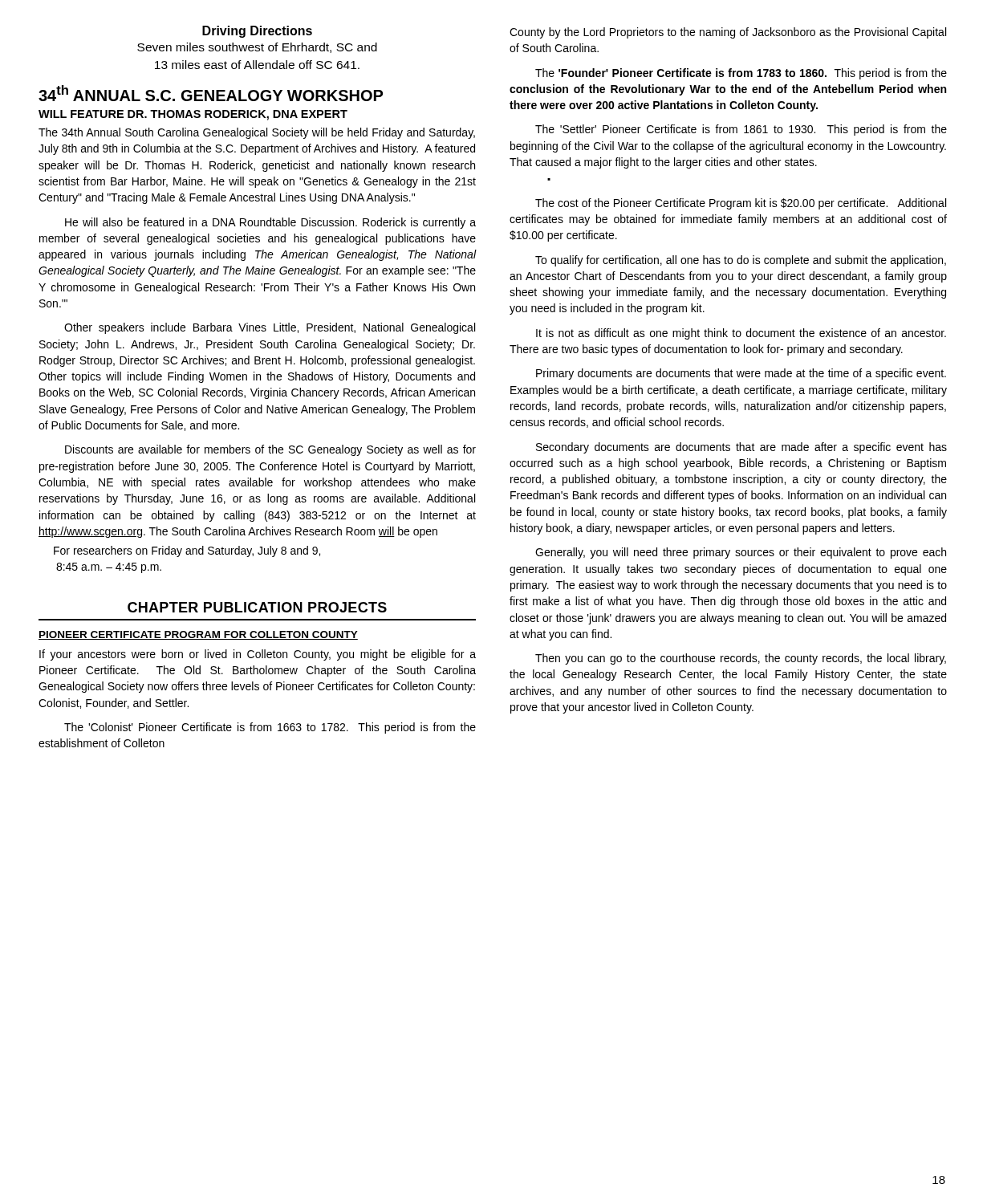Screen dimensions: 1204x987
Task: Where is the passage that starts "Then you can go to the courthouse records,"?
Action: click(x=728, y=683)
